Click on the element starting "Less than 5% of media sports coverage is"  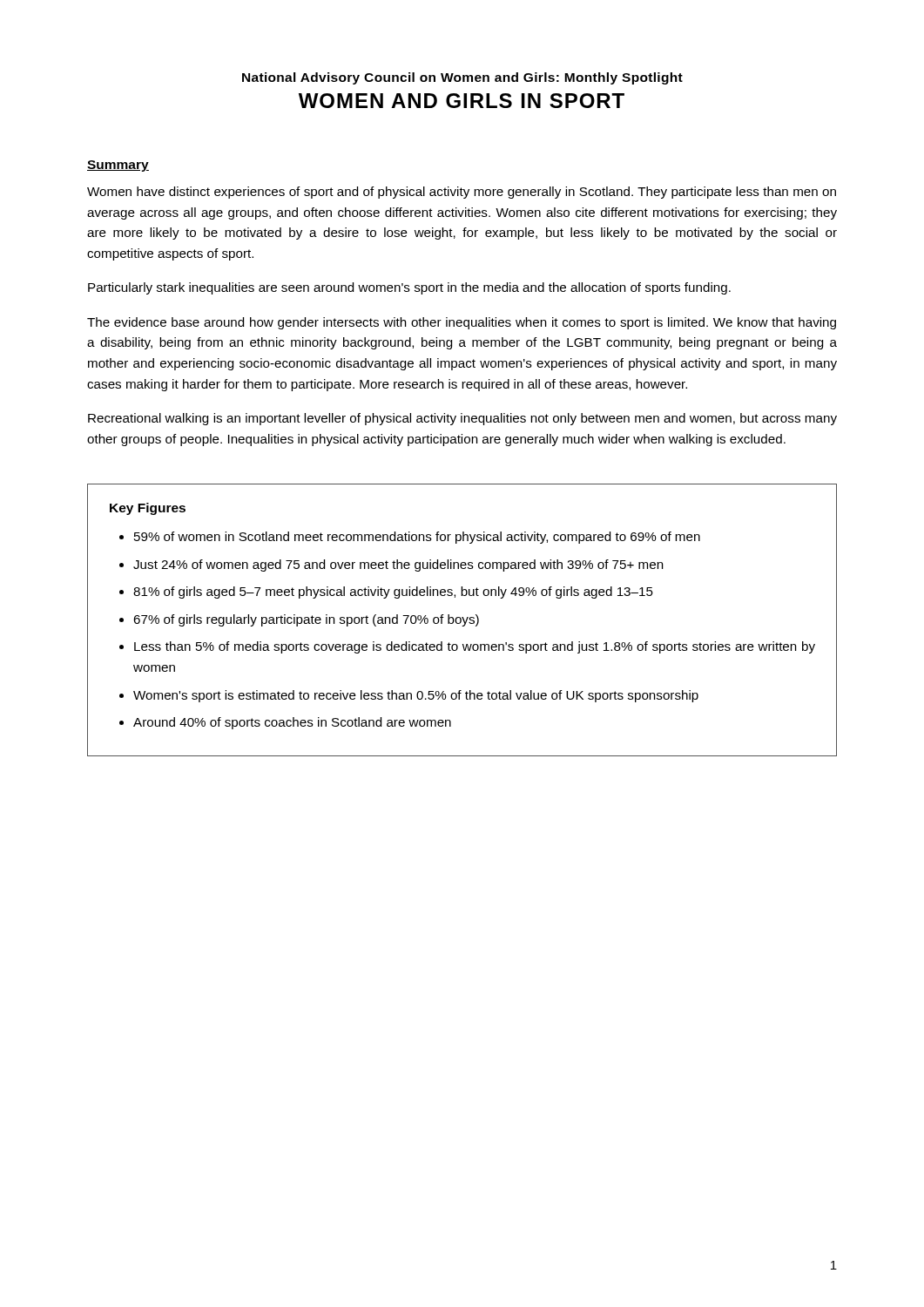(x=474, y=657)
